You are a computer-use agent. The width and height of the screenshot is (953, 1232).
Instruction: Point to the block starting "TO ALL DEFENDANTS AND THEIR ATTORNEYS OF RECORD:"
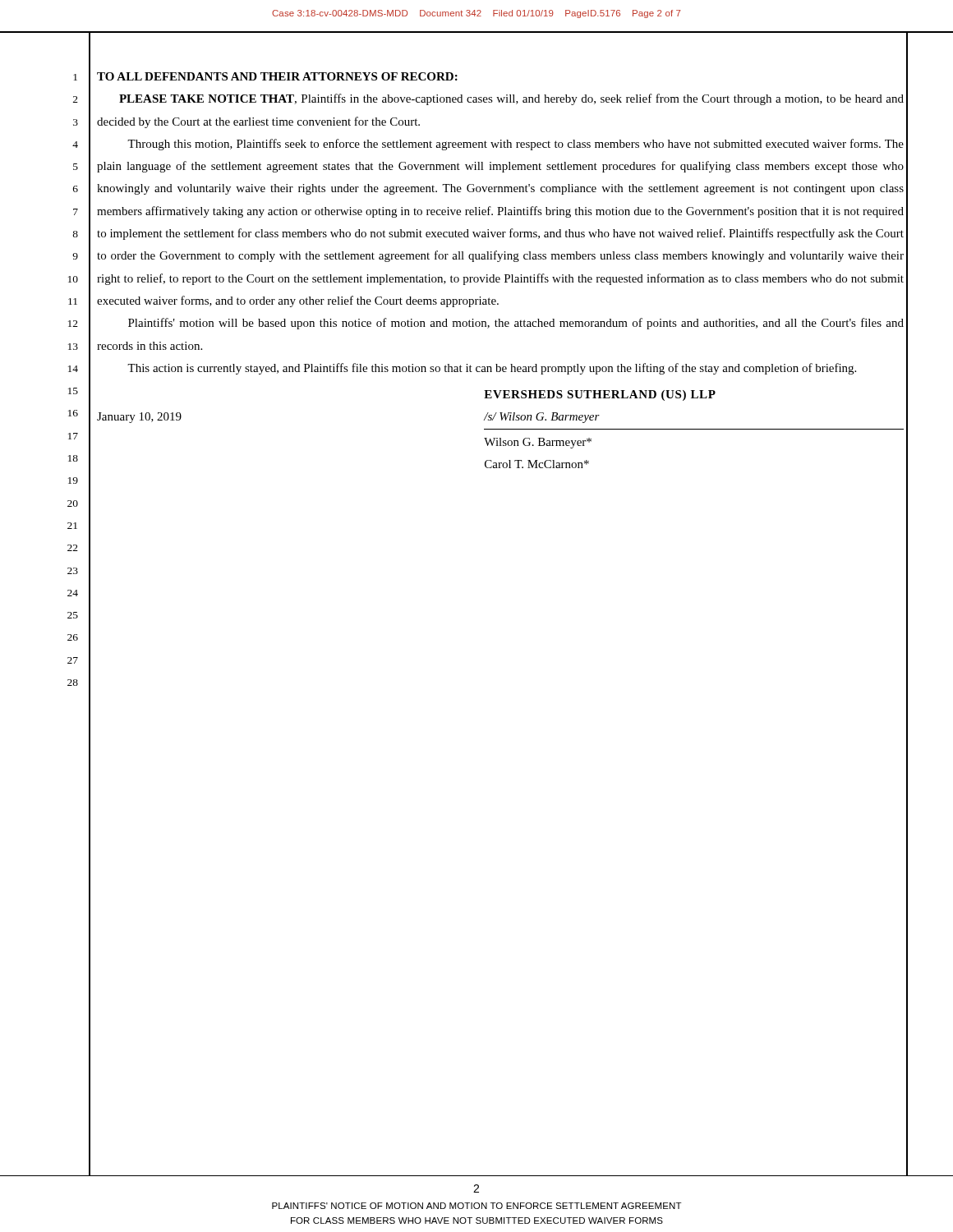click(500, 99)
